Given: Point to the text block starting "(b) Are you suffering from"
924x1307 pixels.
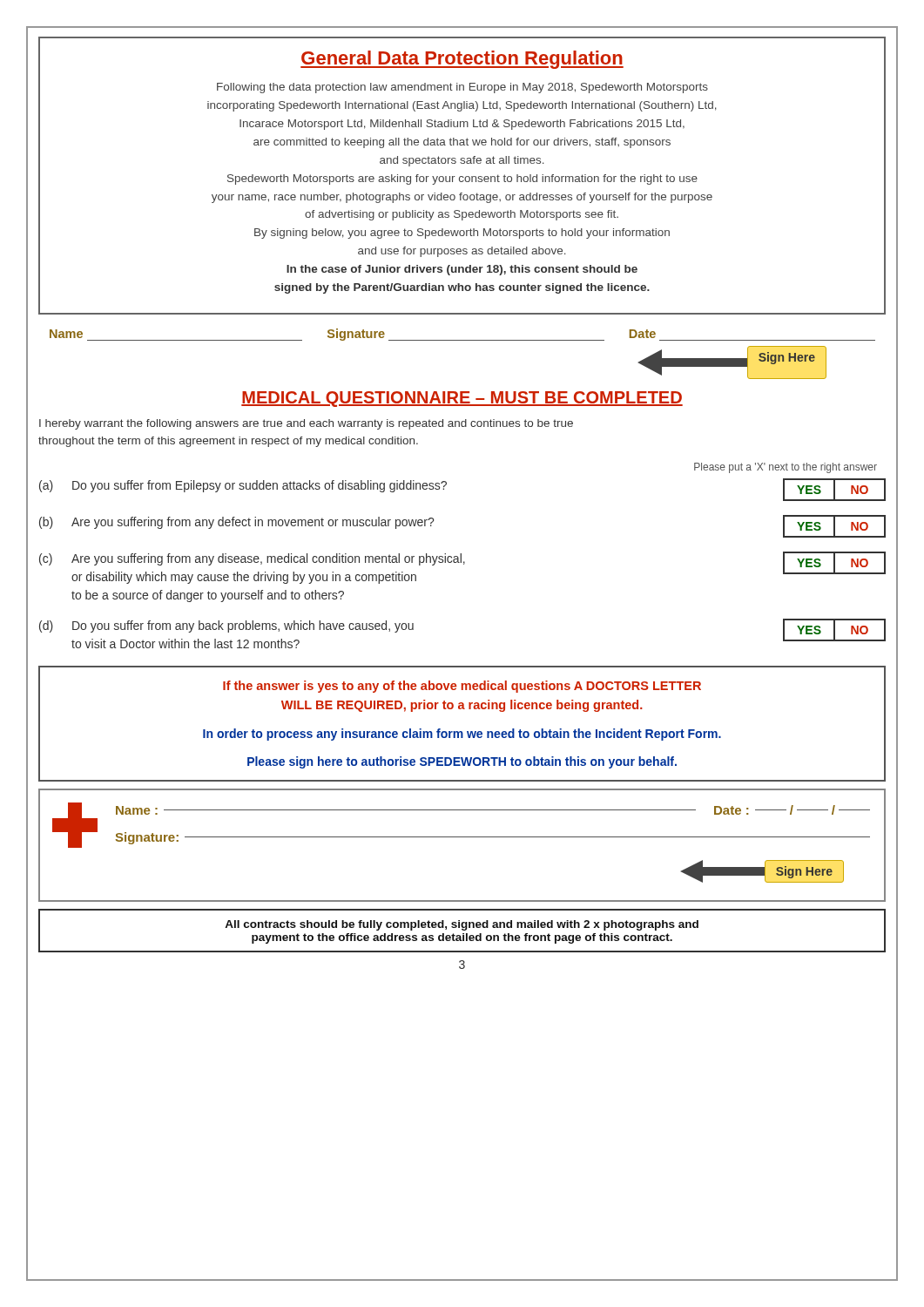Looking at the screenshot, I should 237,526.
